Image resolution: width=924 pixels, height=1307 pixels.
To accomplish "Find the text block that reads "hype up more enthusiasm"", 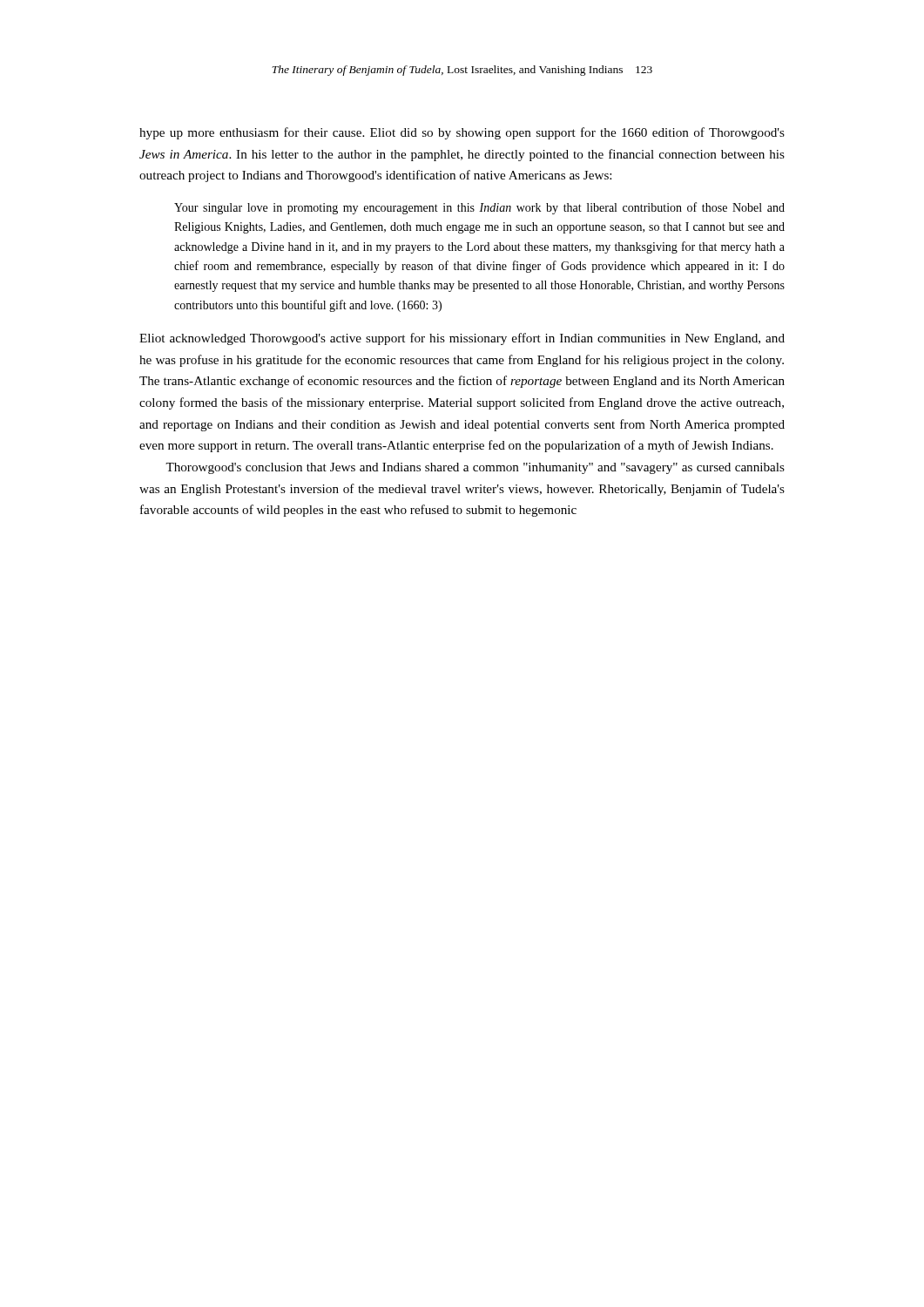I will coord(462,153).
